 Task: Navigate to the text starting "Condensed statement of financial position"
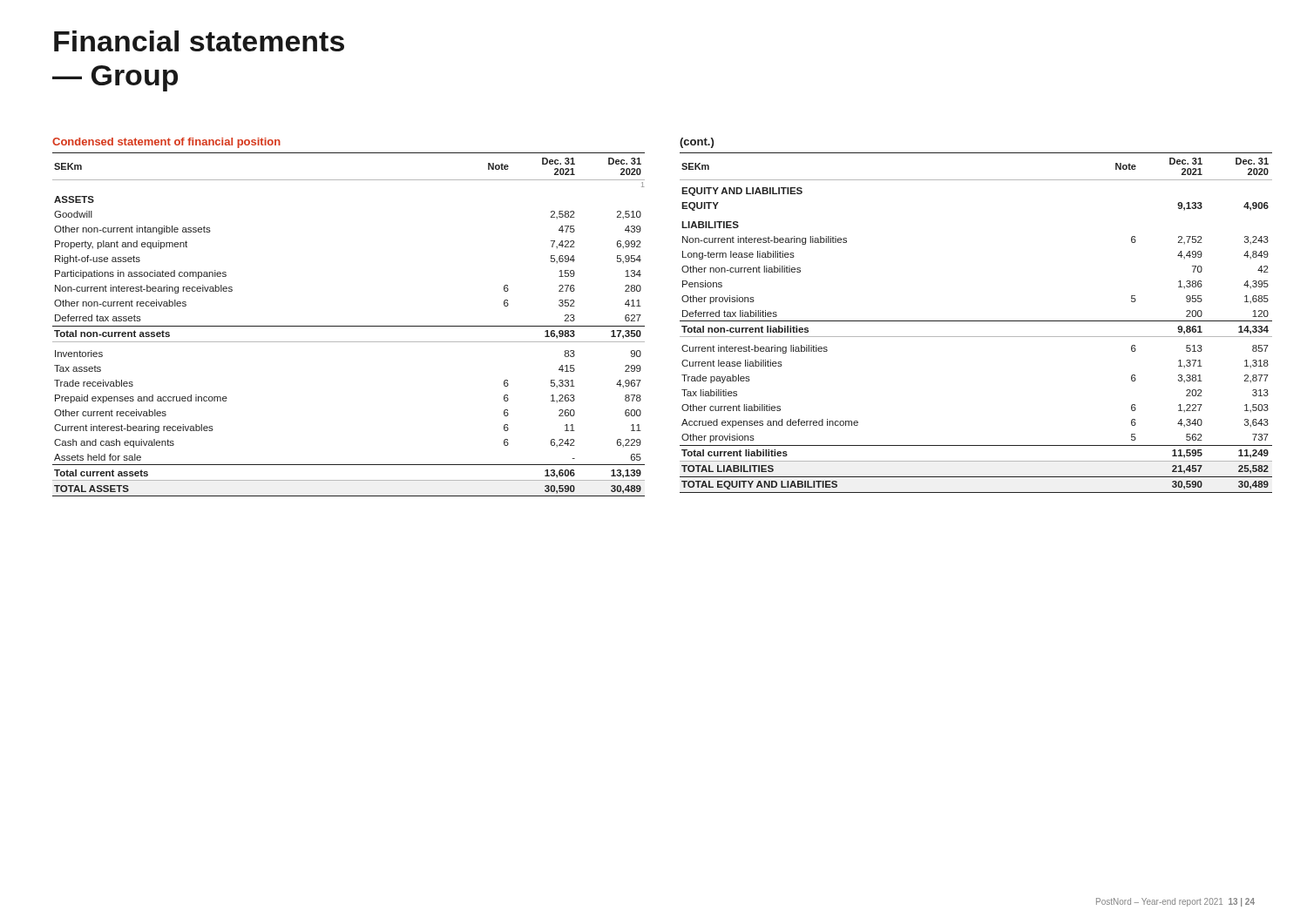pos(167,142)
